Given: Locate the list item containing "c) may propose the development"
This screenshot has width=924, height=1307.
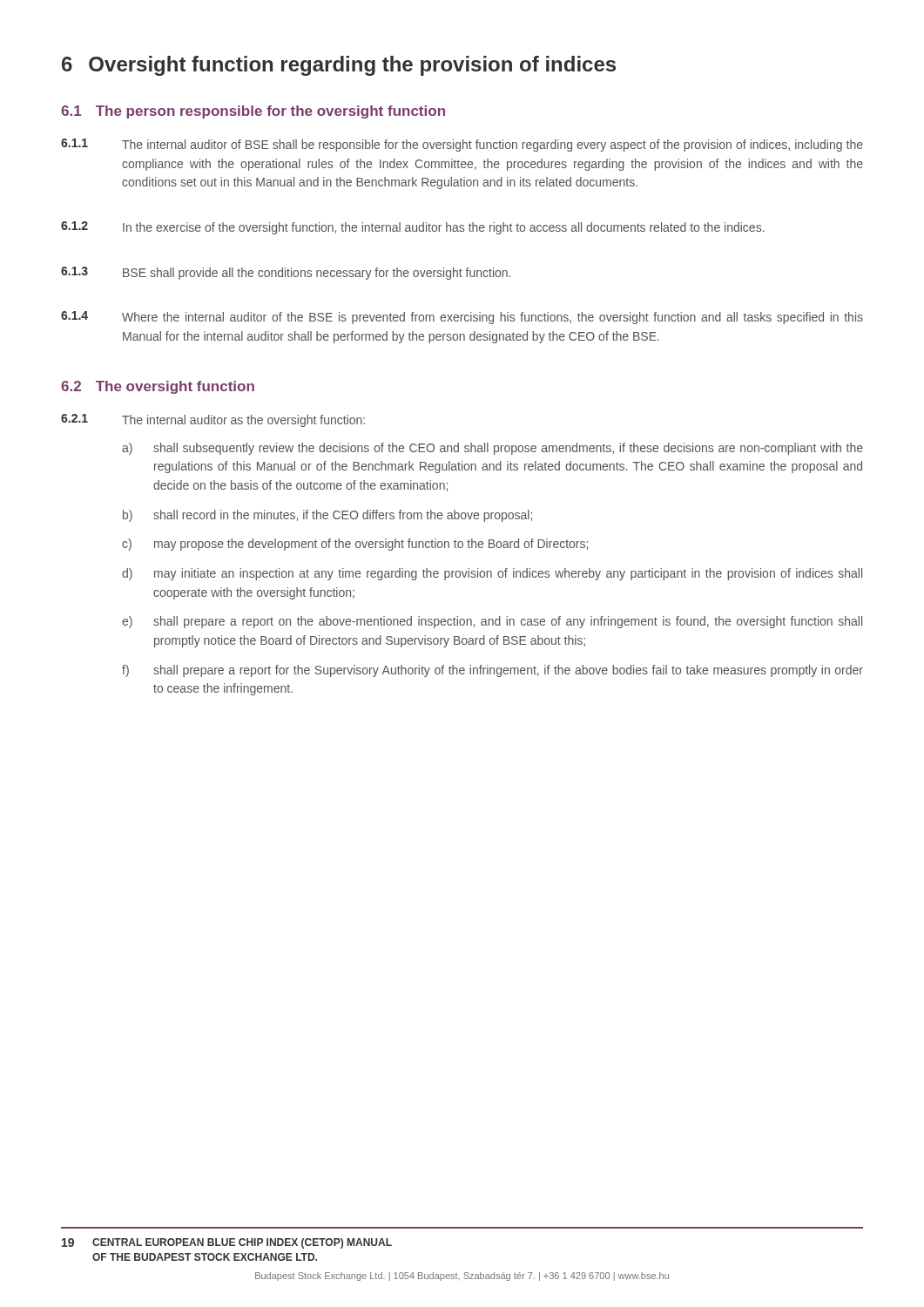Looking at the screenshot, I should (x=356, y=545).
